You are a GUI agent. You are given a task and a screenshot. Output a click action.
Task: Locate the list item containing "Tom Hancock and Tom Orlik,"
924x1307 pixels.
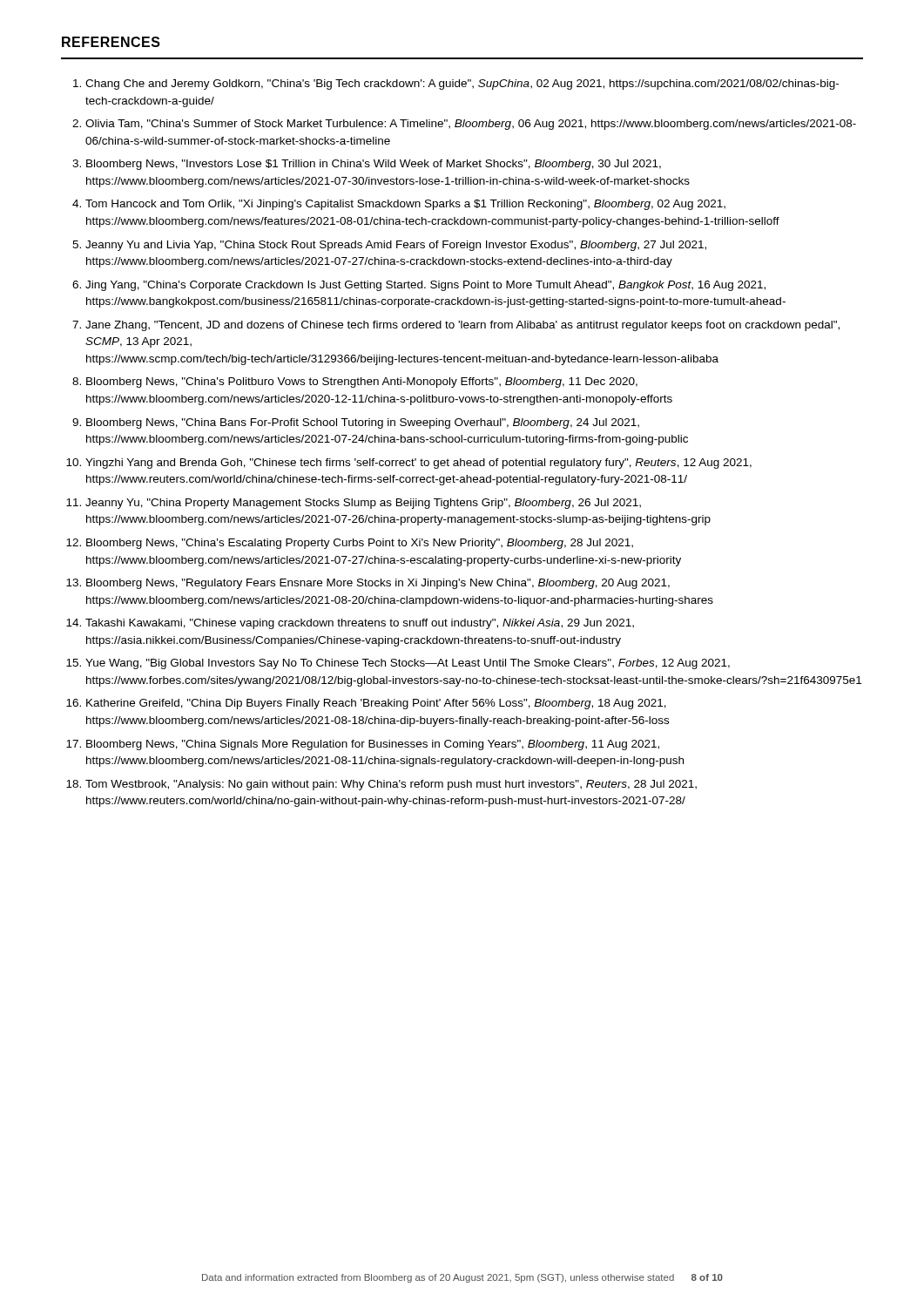432,212
